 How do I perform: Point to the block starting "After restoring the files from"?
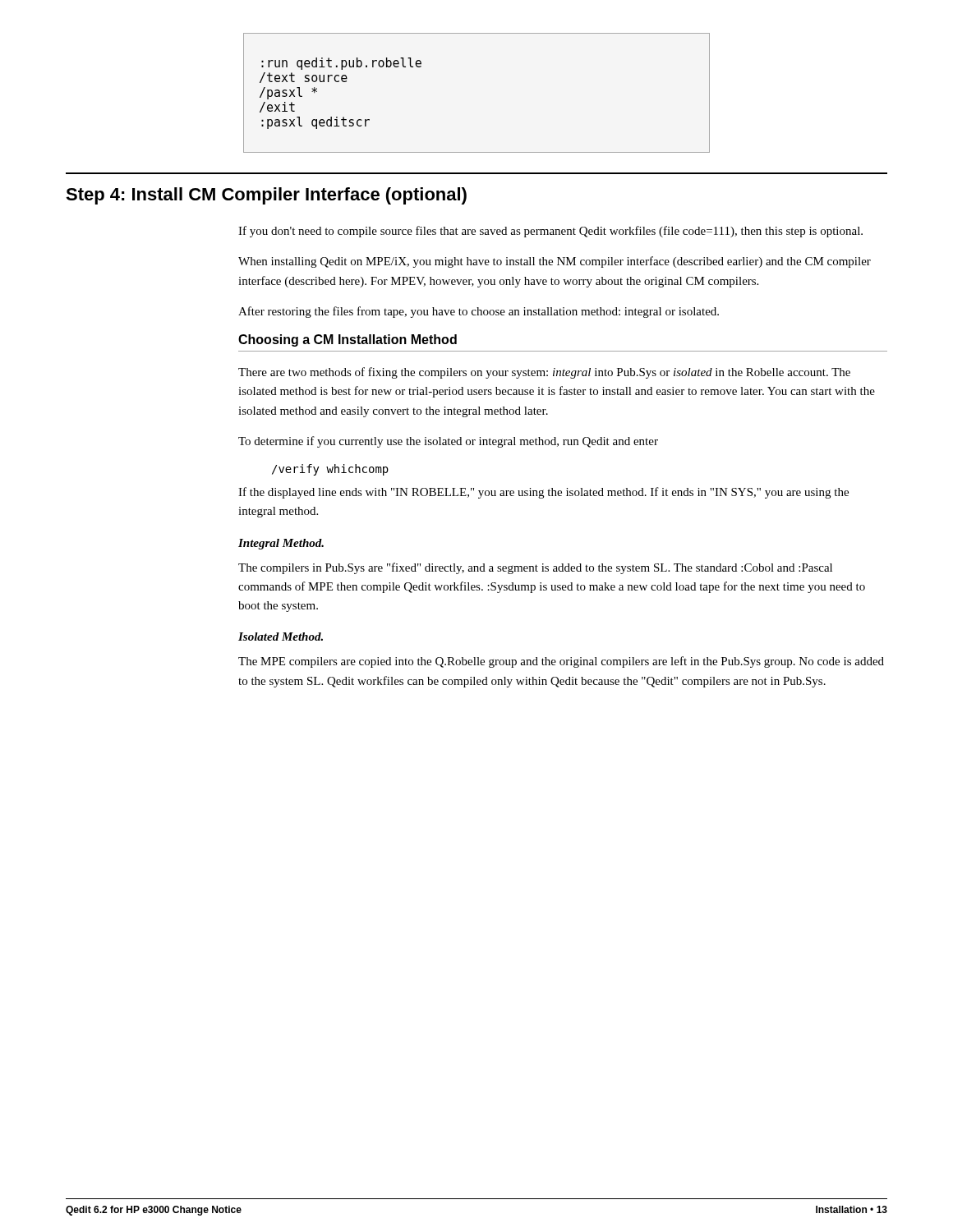[479, 311]
